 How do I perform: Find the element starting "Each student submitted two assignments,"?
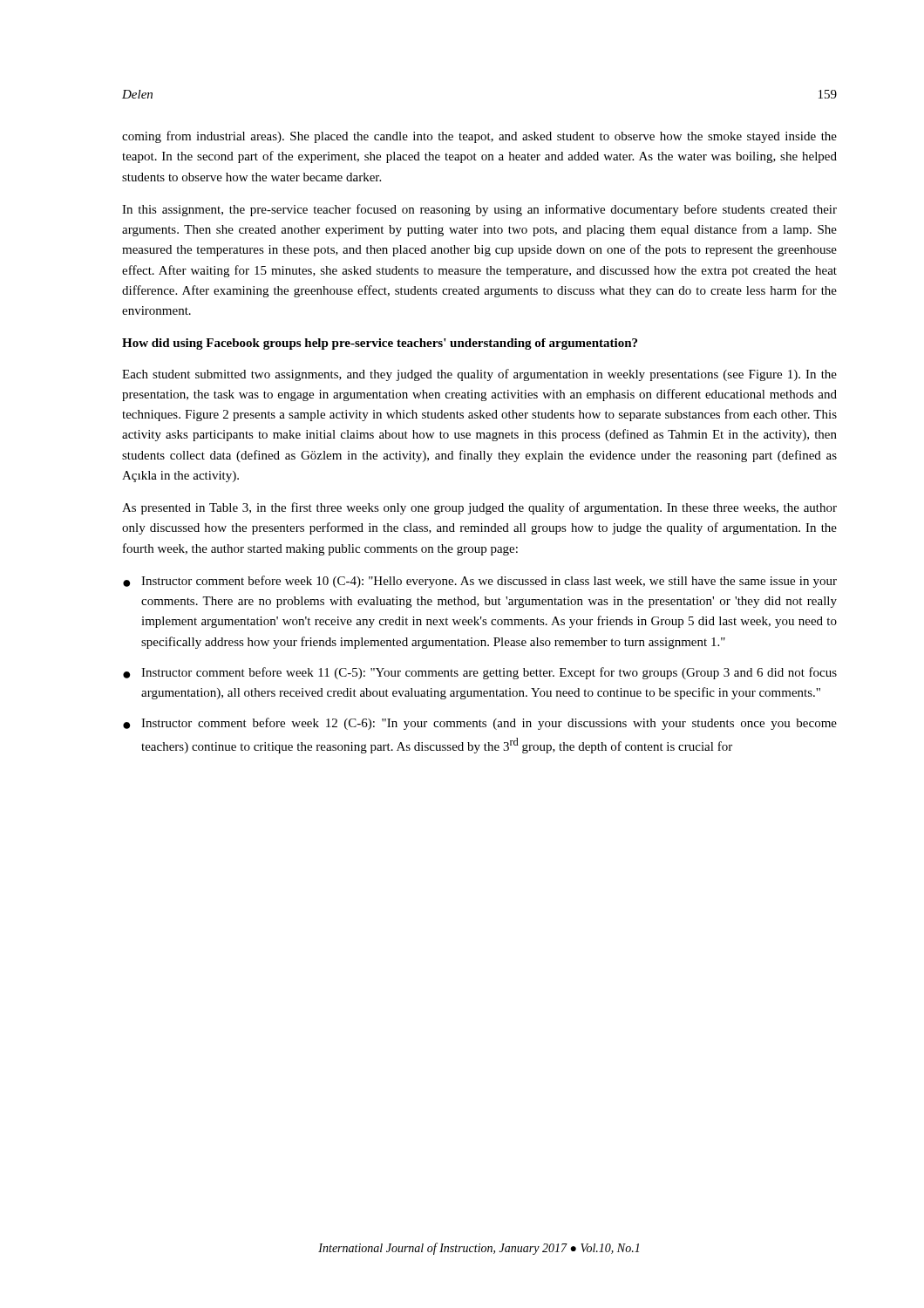(479, 424)
